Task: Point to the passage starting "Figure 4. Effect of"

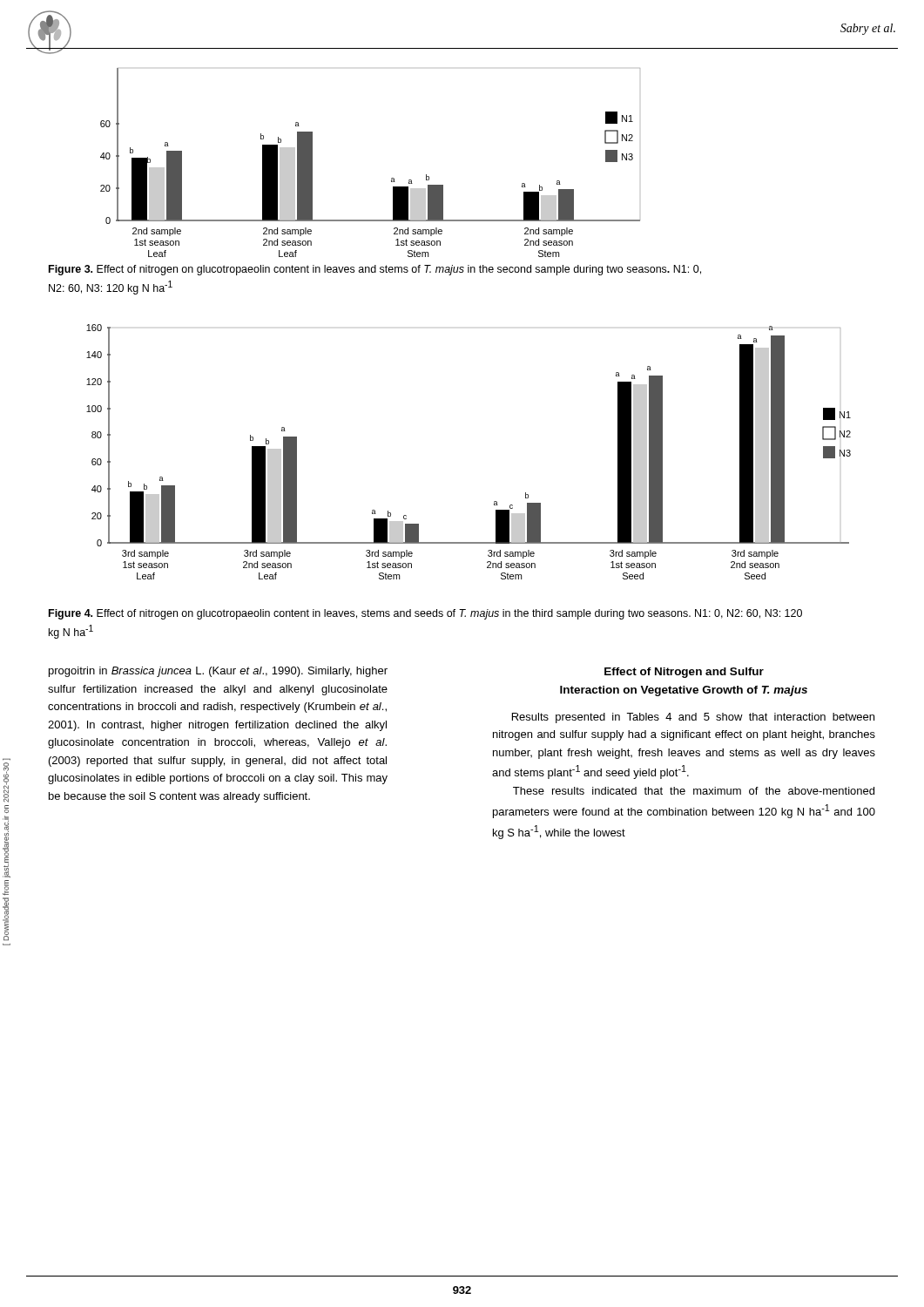Action: click(425, 623)
